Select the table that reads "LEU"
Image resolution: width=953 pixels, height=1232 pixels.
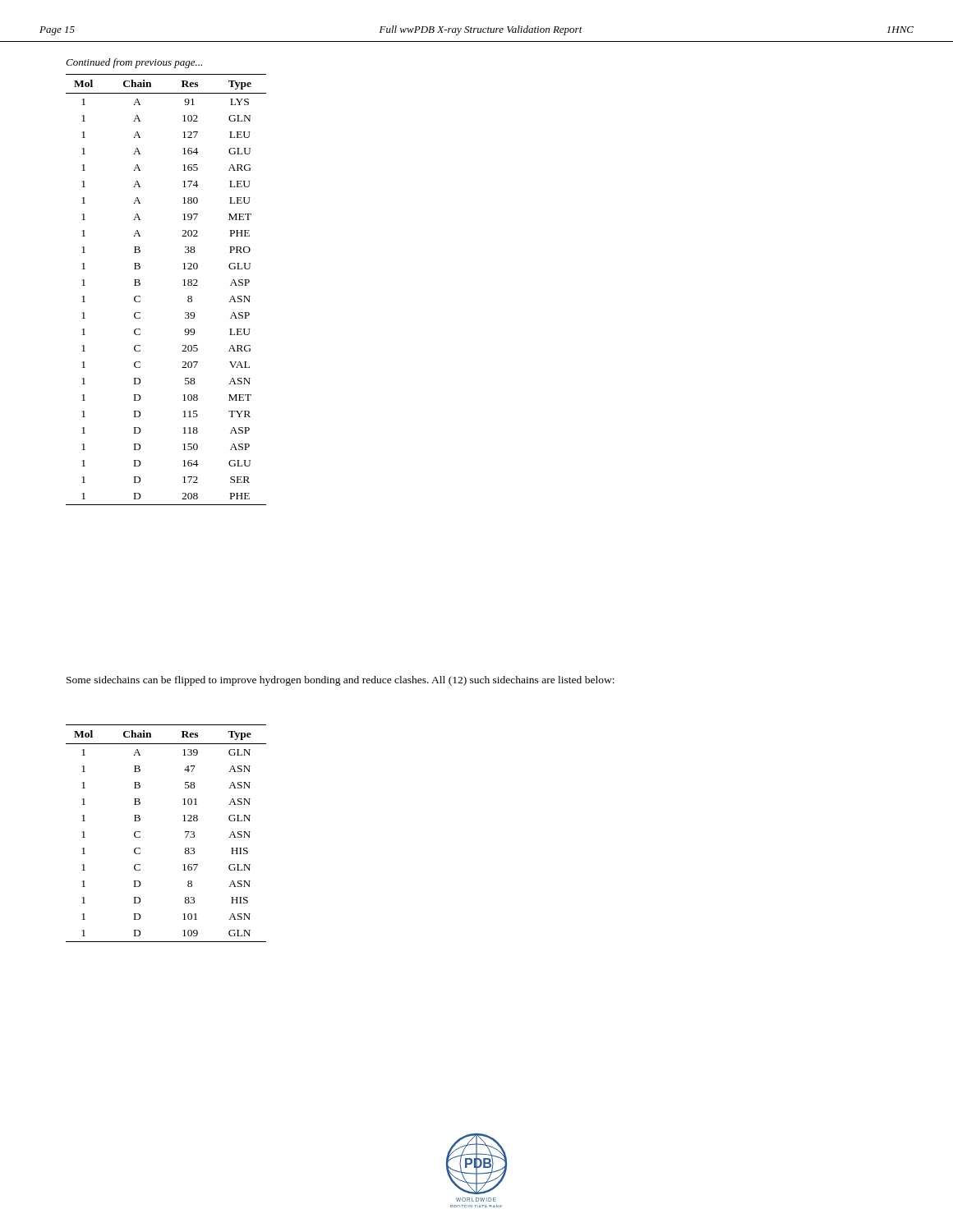166,290
